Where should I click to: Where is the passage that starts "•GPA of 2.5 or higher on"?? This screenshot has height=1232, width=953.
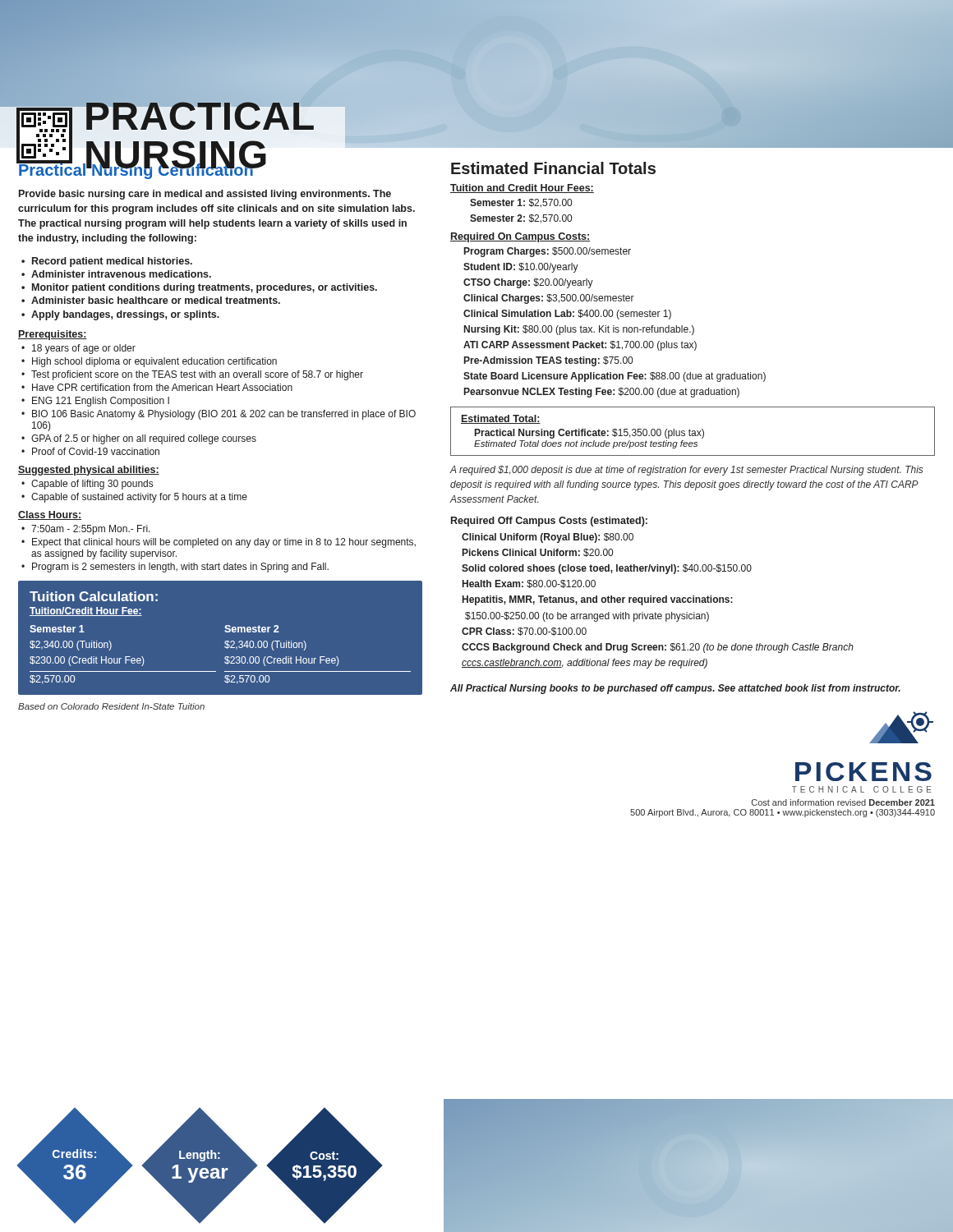[139, 438]
